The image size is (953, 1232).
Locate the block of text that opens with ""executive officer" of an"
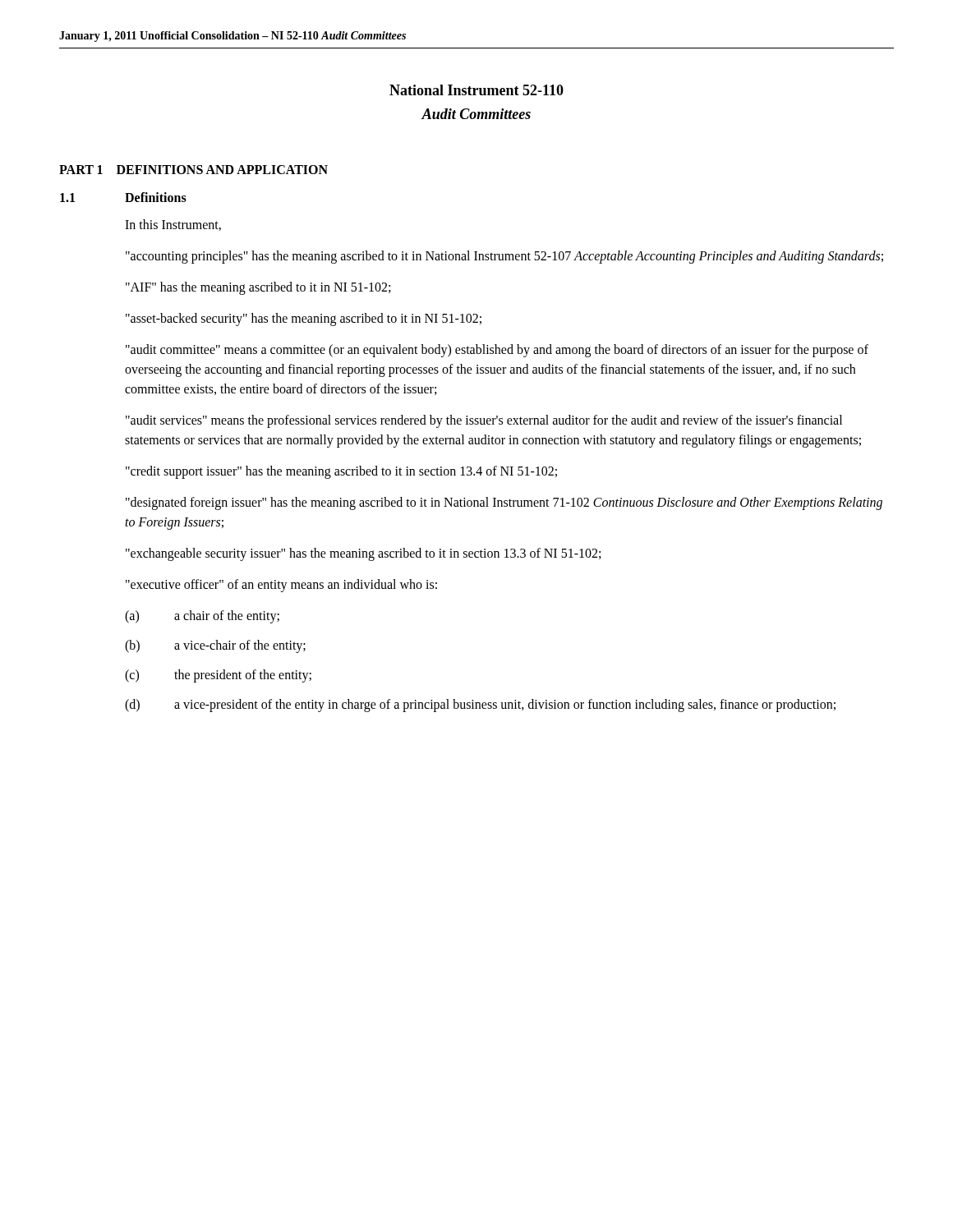[281, 584]
